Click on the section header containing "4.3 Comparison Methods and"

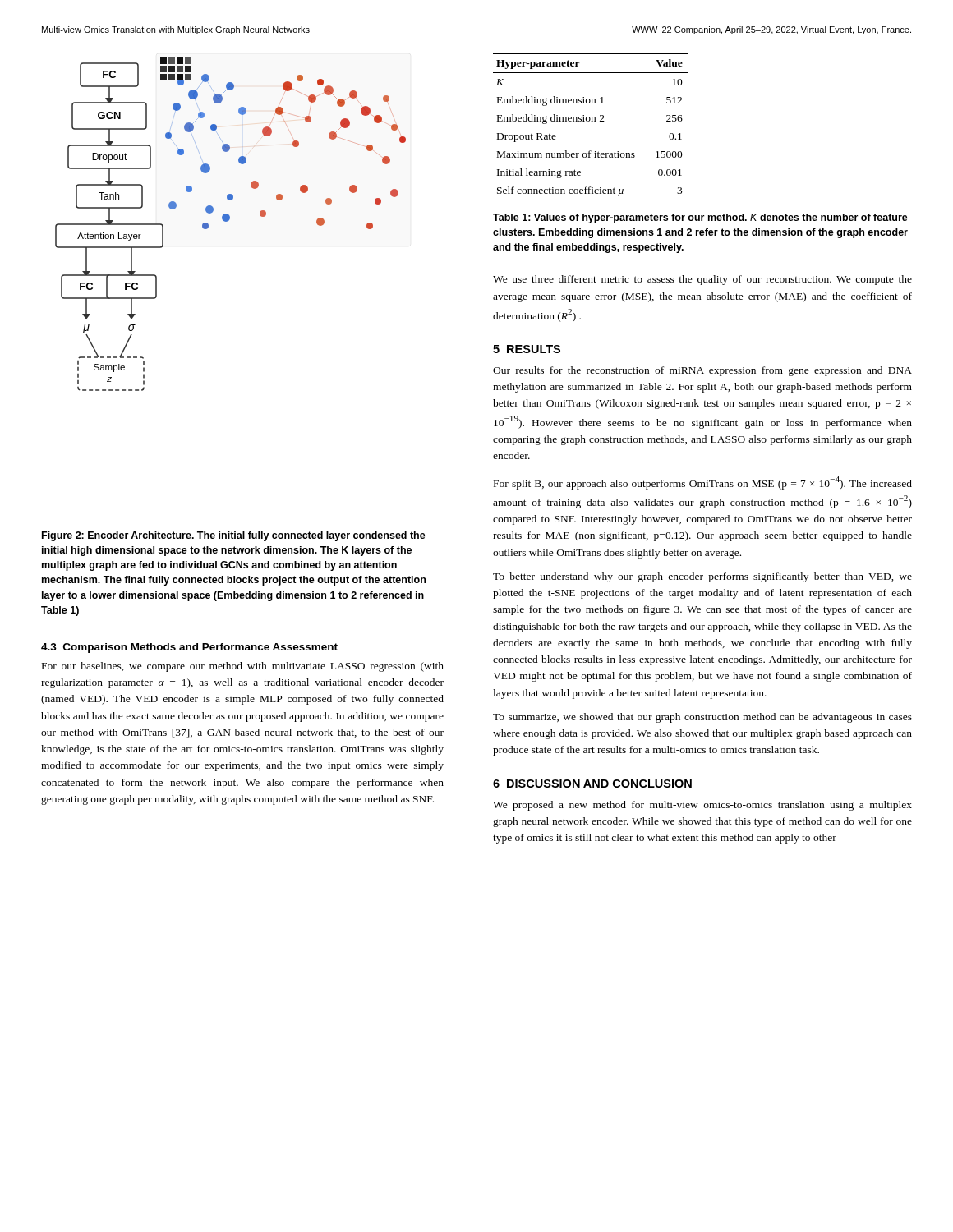189,647
